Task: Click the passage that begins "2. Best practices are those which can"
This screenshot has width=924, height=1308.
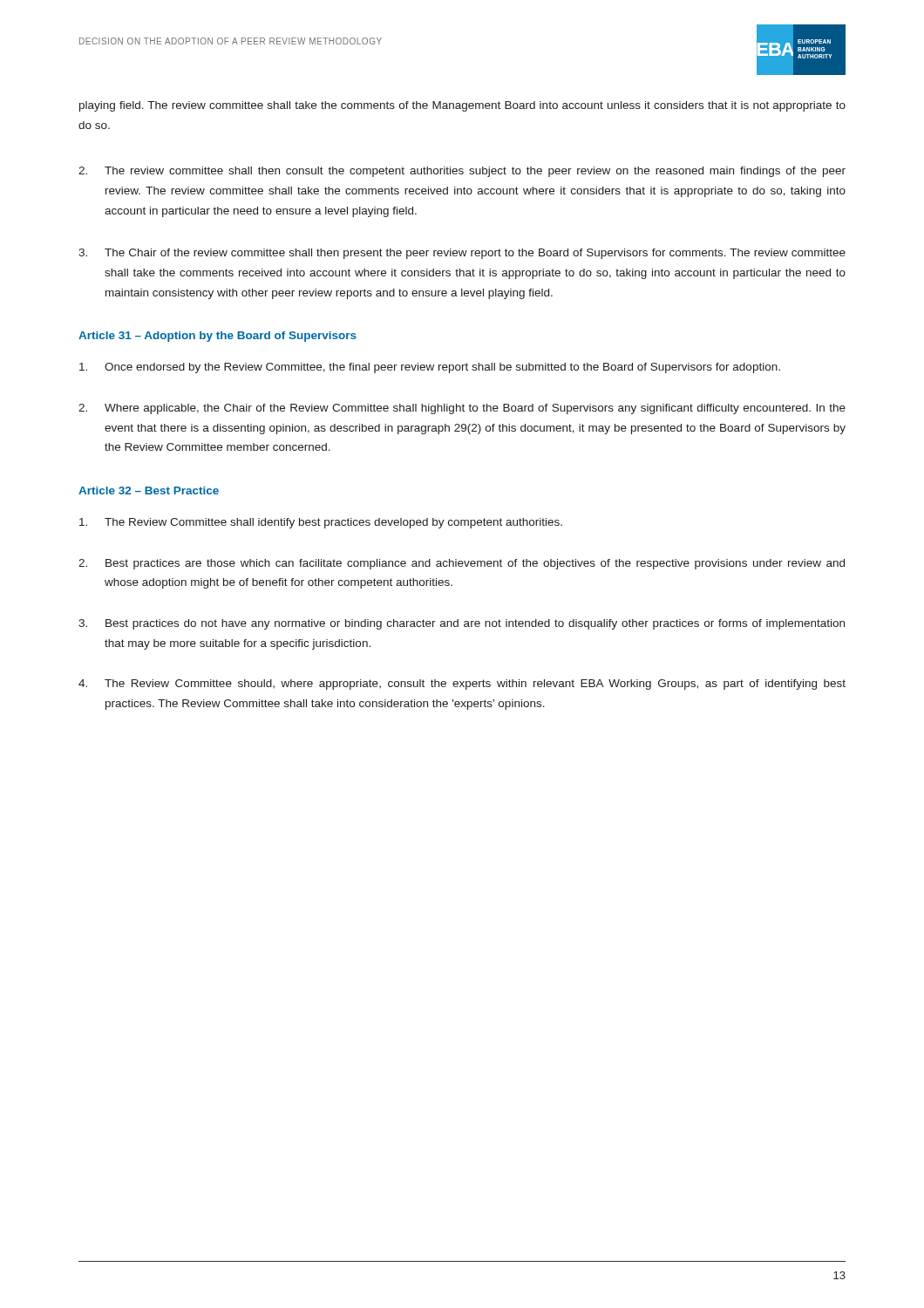Action: (x=462, y=573)
